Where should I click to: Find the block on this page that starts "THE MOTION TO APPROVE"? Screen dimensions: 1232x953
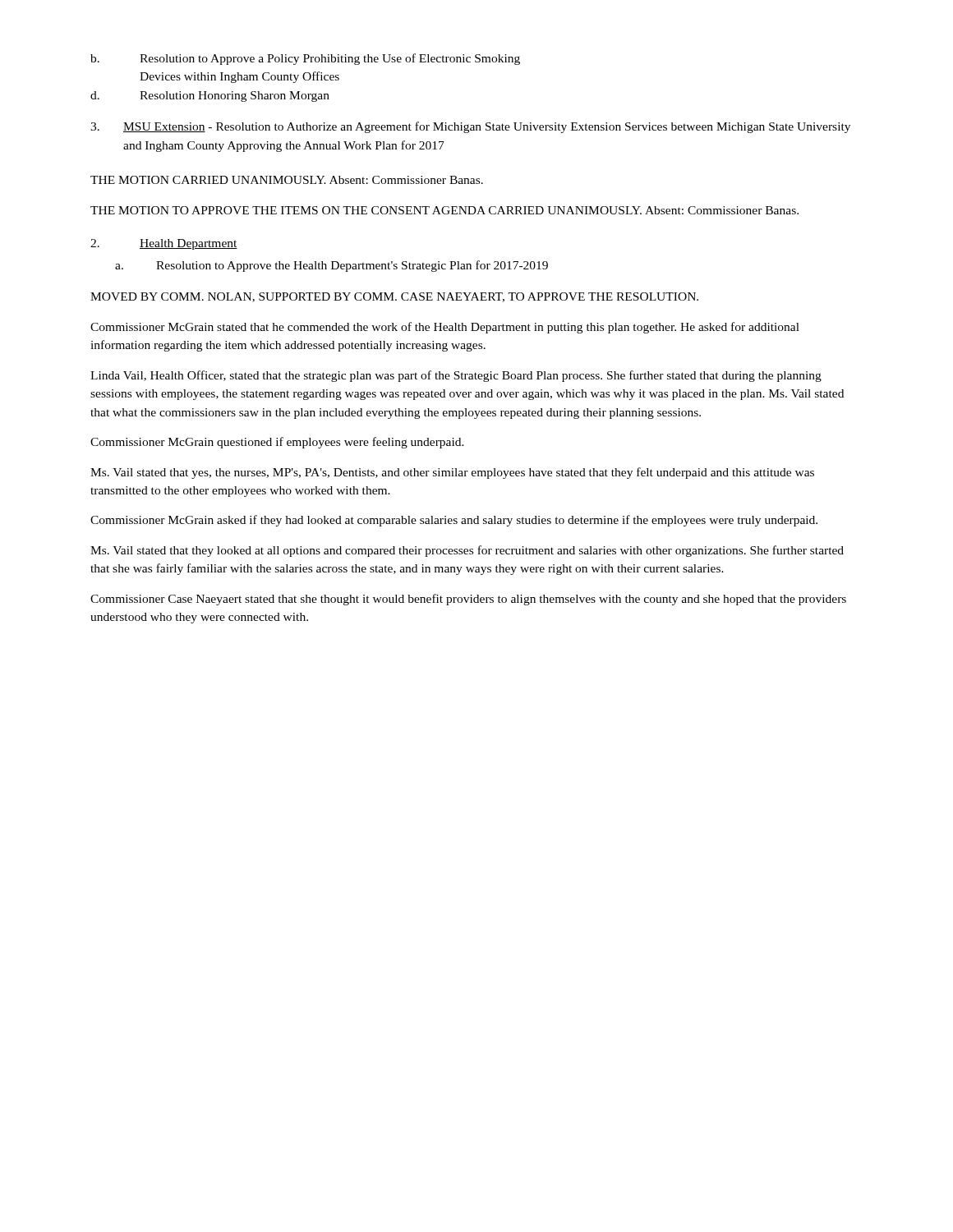coord(445,210)
